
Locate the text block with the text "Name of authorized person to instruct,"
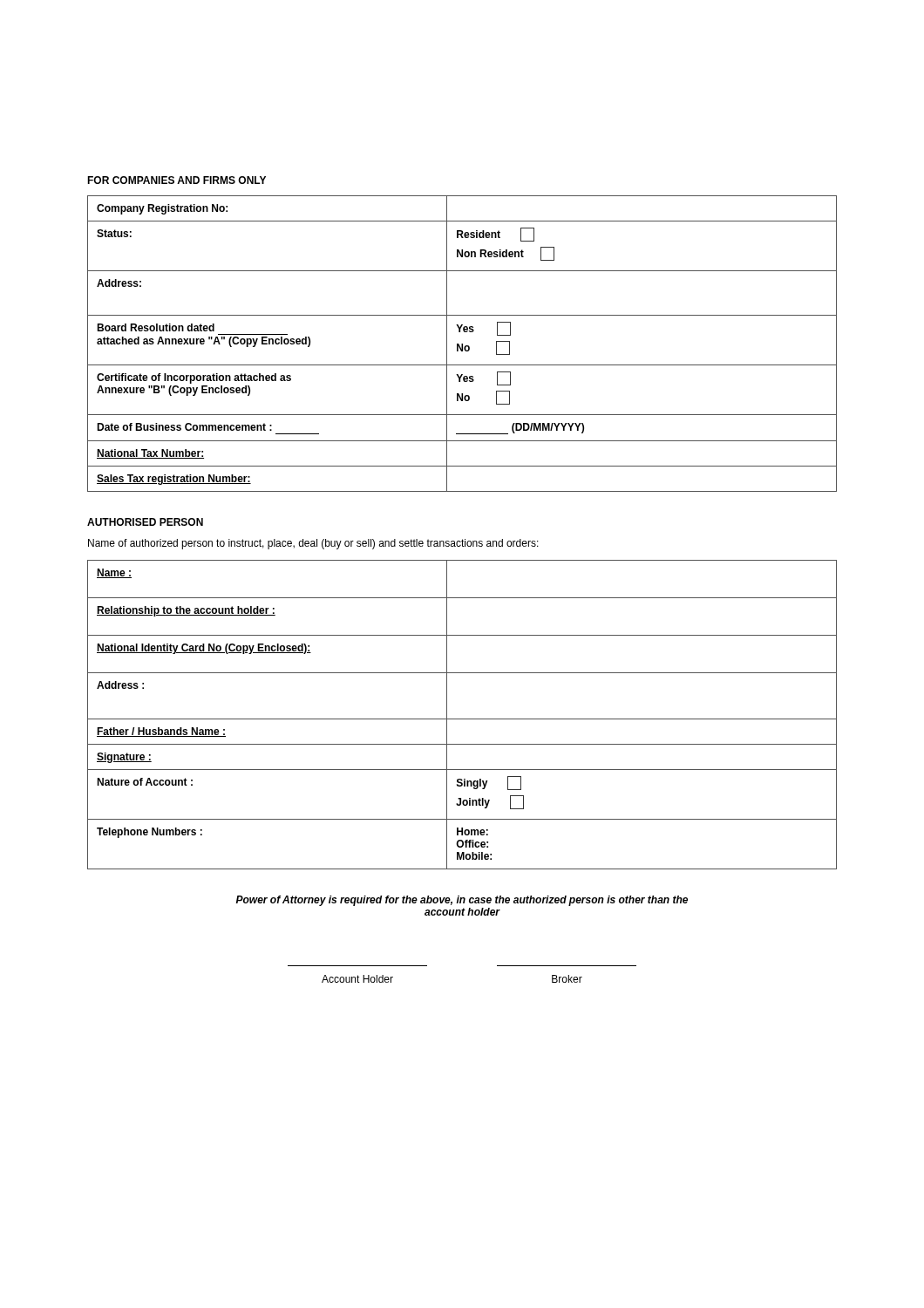(313, 543)
